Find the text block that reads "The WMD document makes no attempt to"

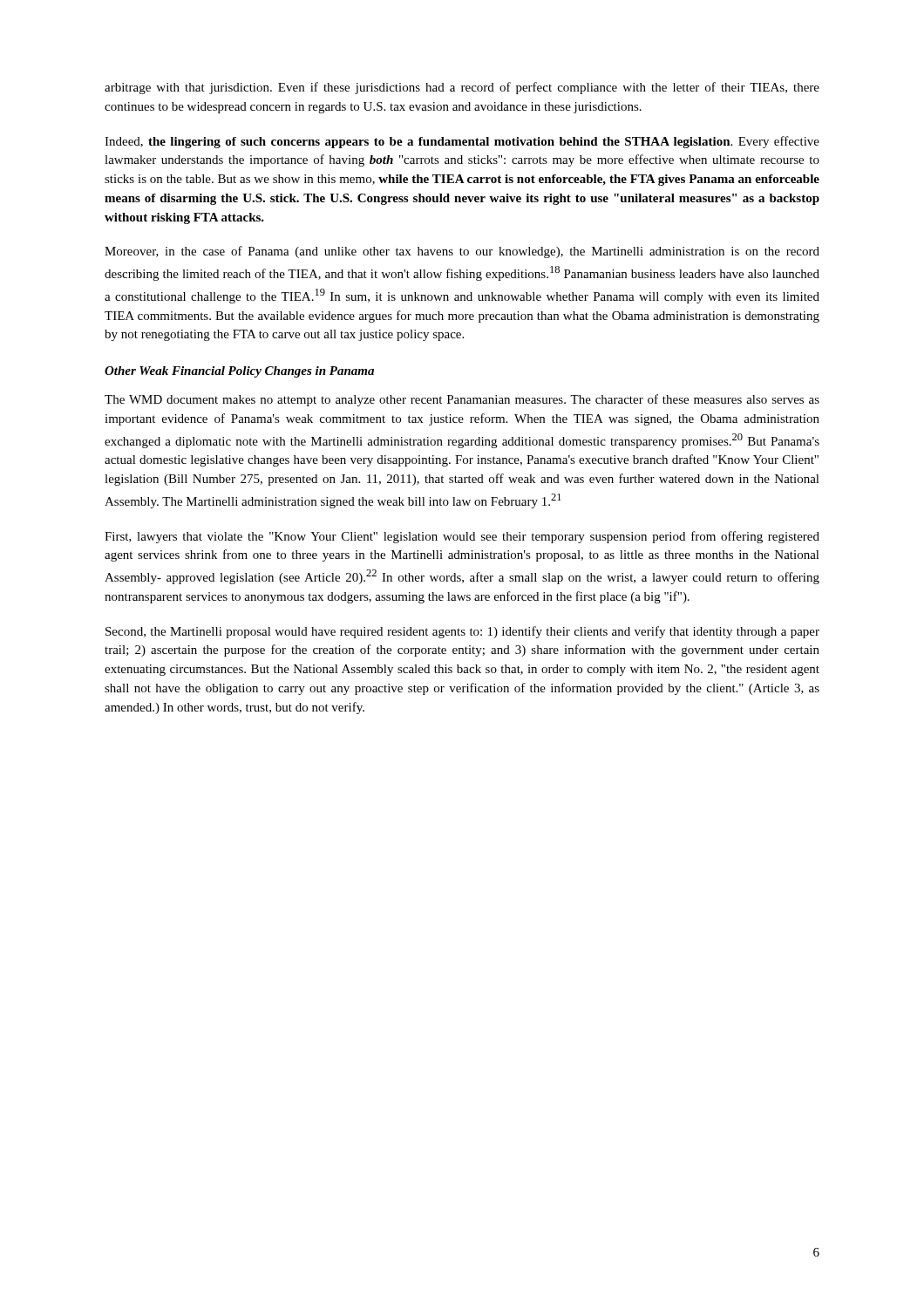[462, 450]
